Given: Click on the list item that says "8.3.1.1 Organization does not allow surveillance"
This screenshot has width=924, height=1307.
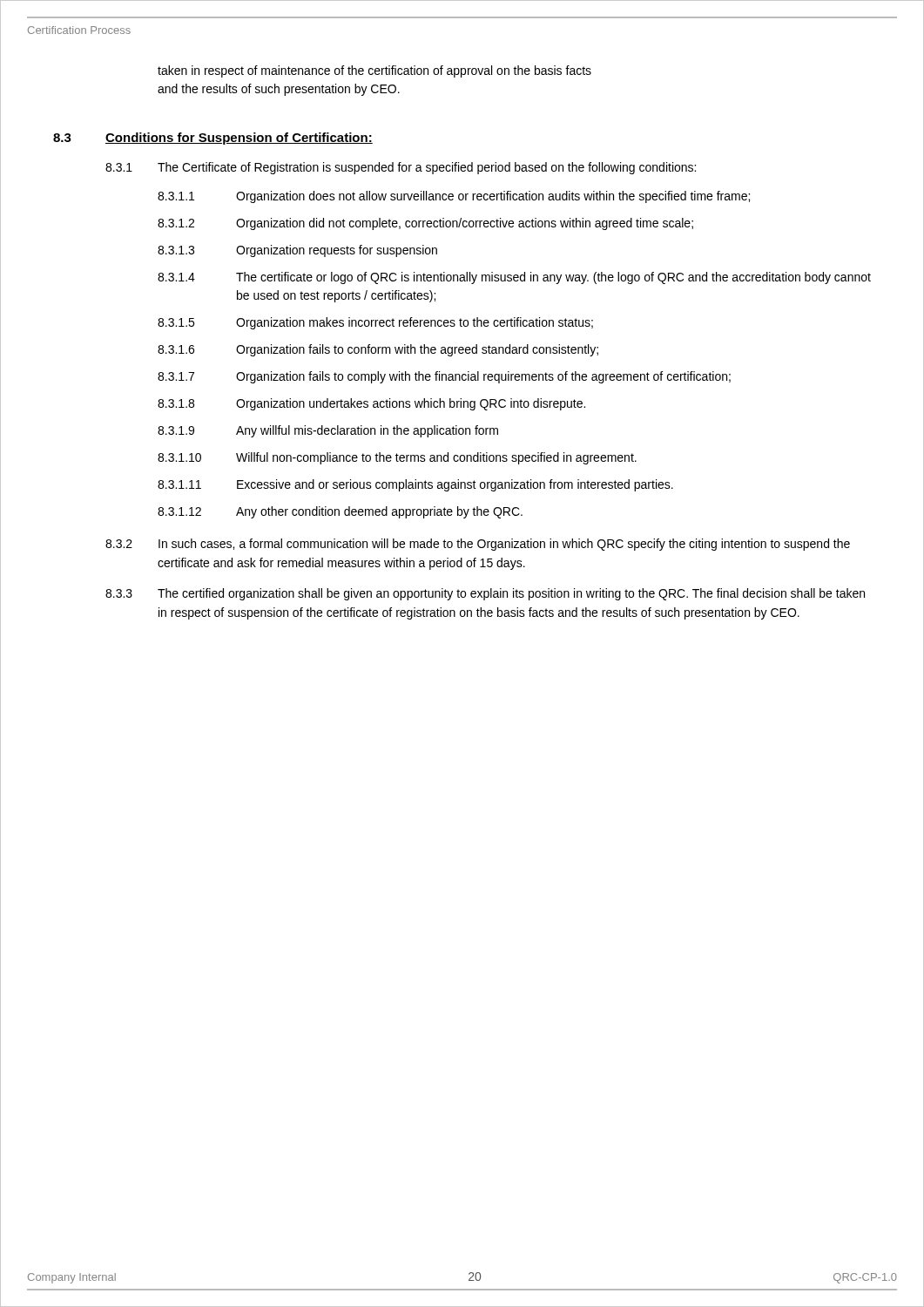Looking at the screenshot, I should pyautogui.click(x=514, y=196).
